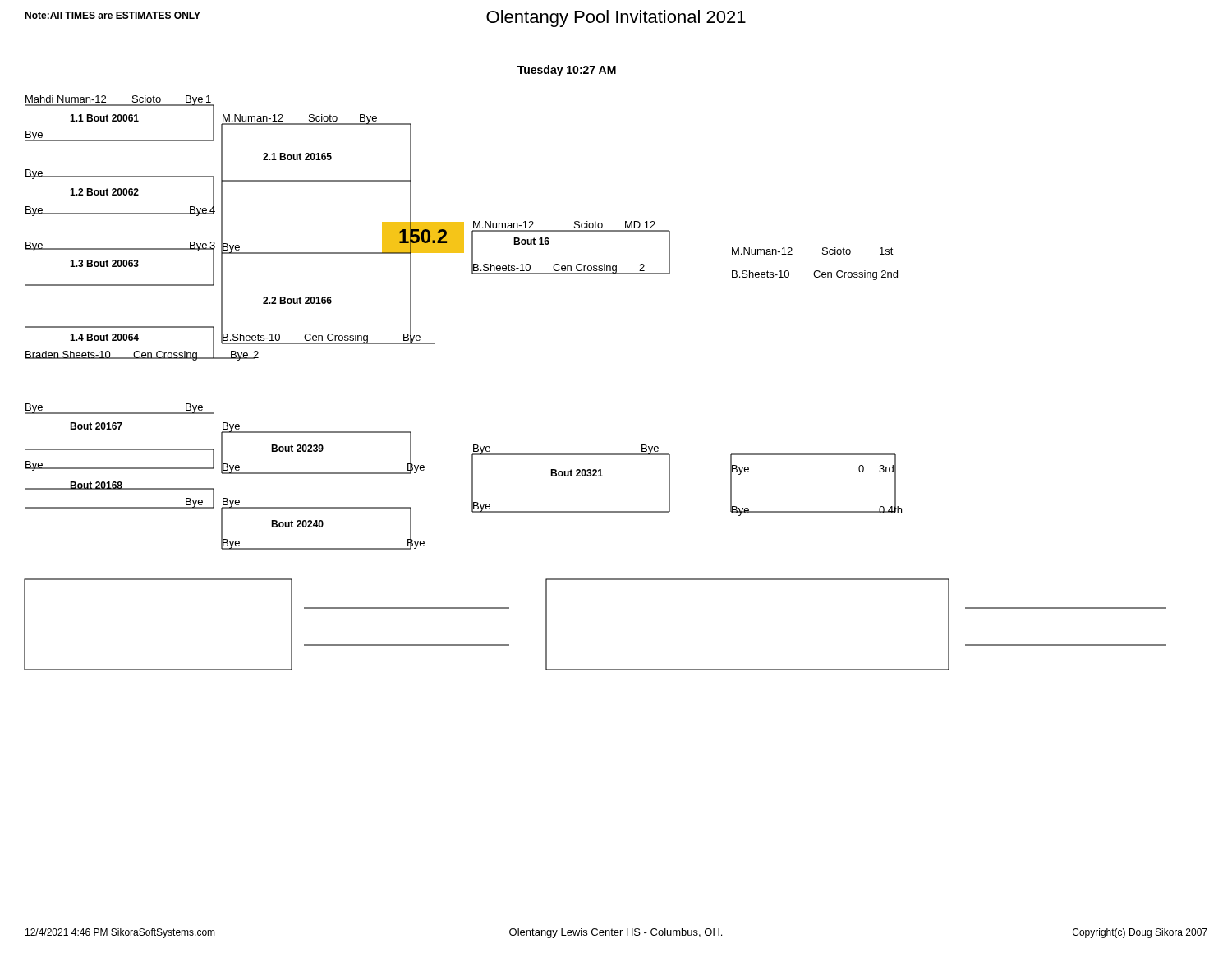Find the element starting "Olentangy Pool Invitational"
Screen dimensions: 953x1232
(x=616, y=17)
